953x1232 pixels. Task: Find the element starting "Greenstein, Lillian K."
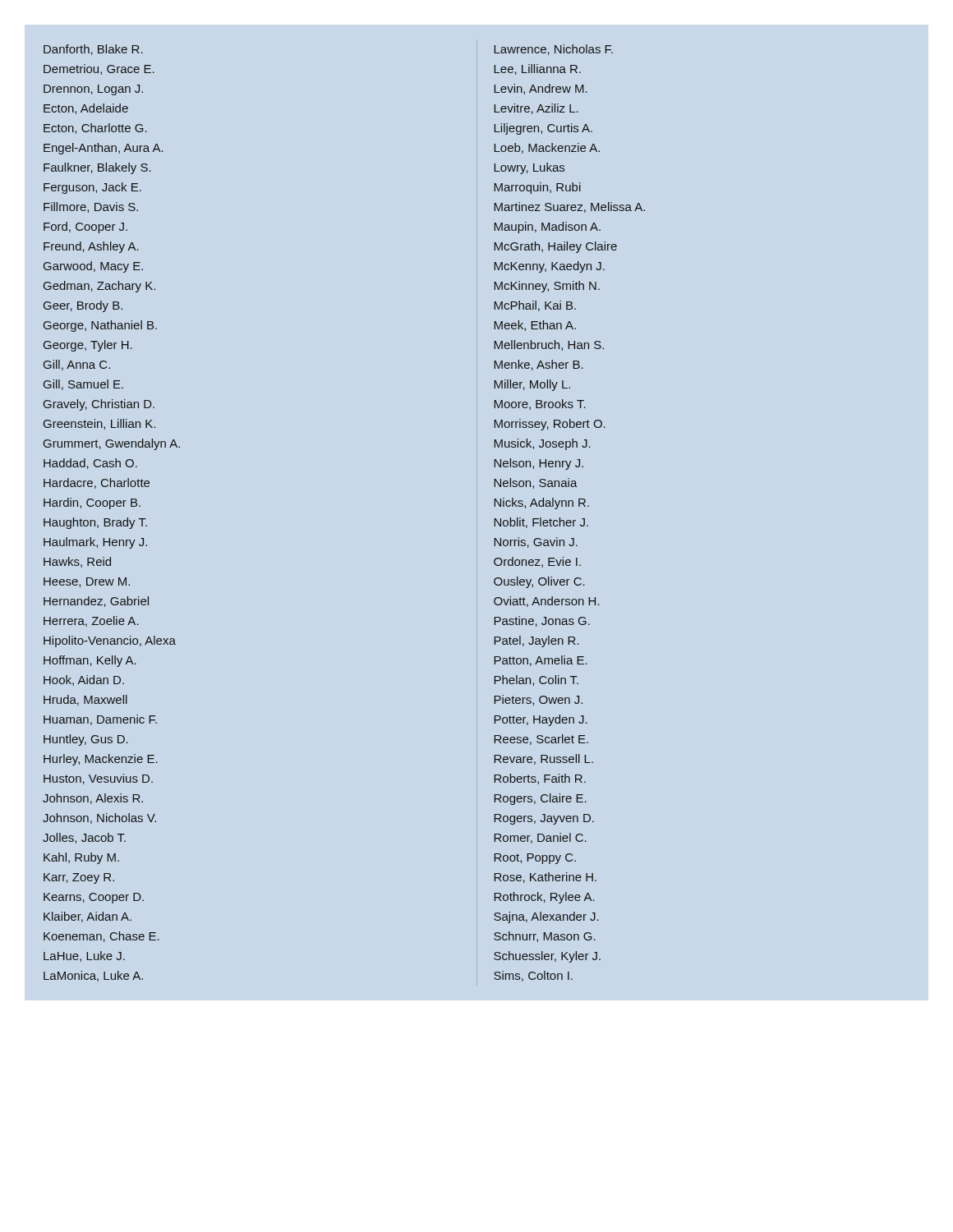point(100,423)
